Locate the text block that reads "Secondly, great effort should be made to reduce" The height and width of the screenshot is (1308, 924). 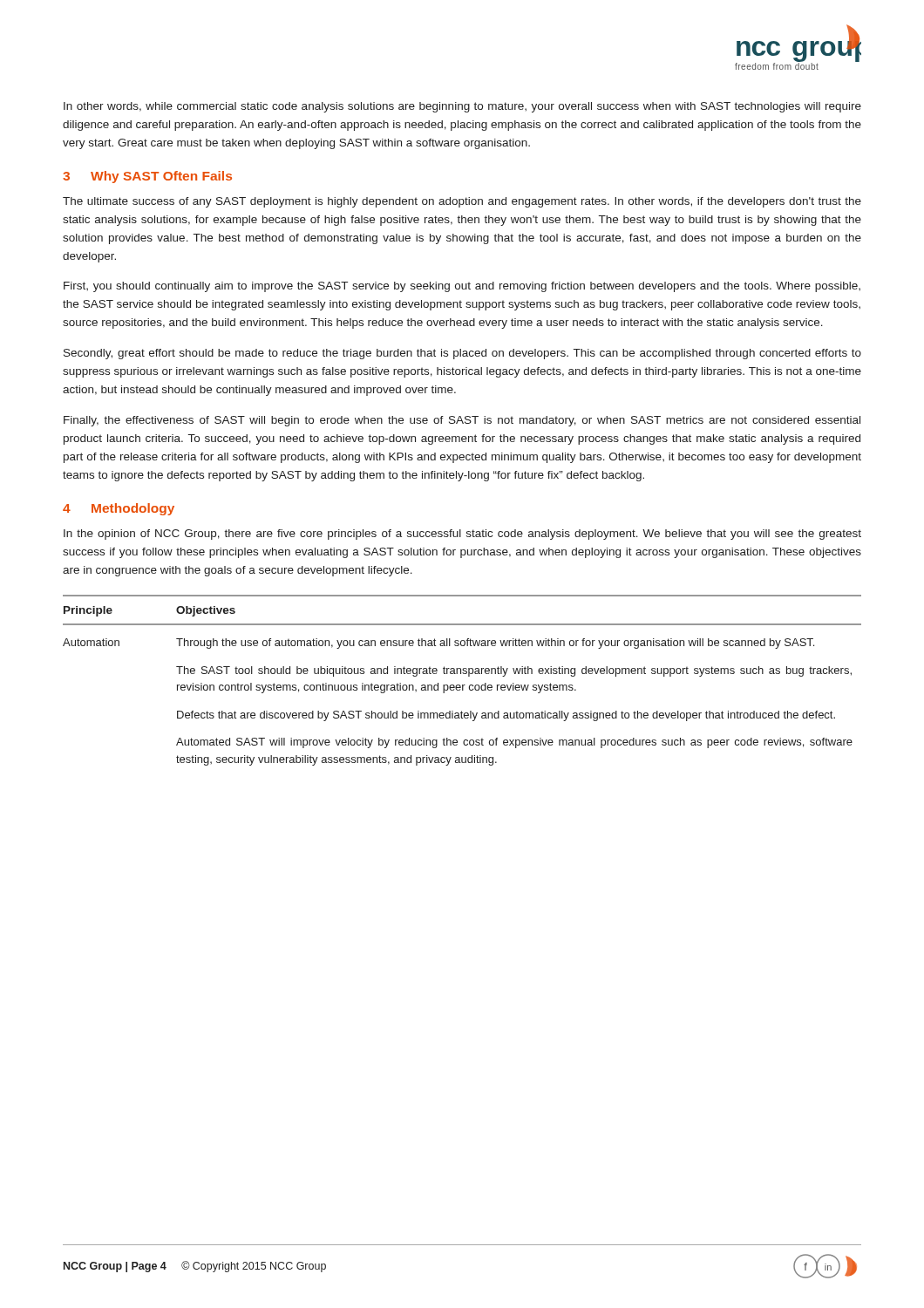coord(462,372)
